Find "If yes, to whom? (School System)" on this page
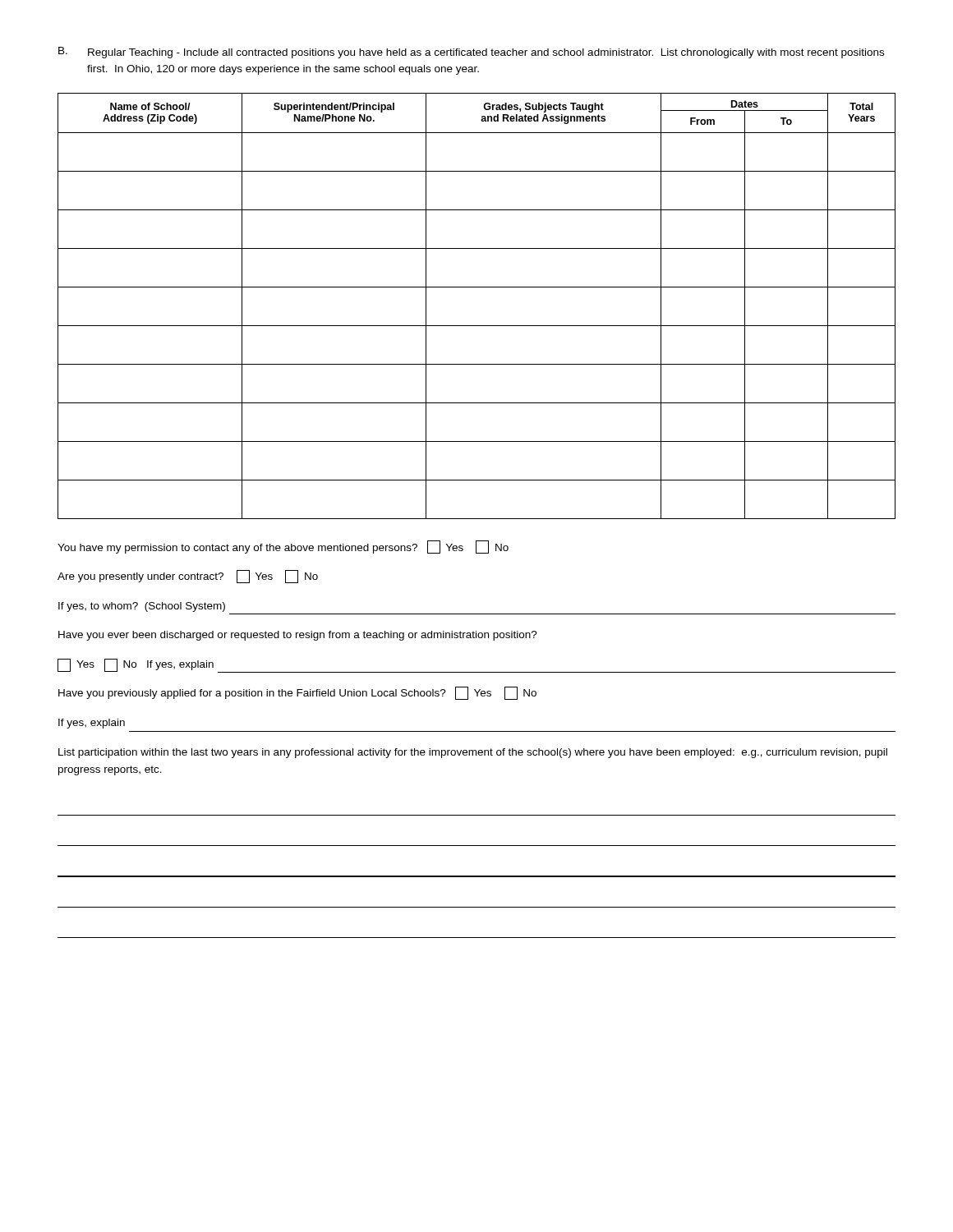 click(476, 606)
